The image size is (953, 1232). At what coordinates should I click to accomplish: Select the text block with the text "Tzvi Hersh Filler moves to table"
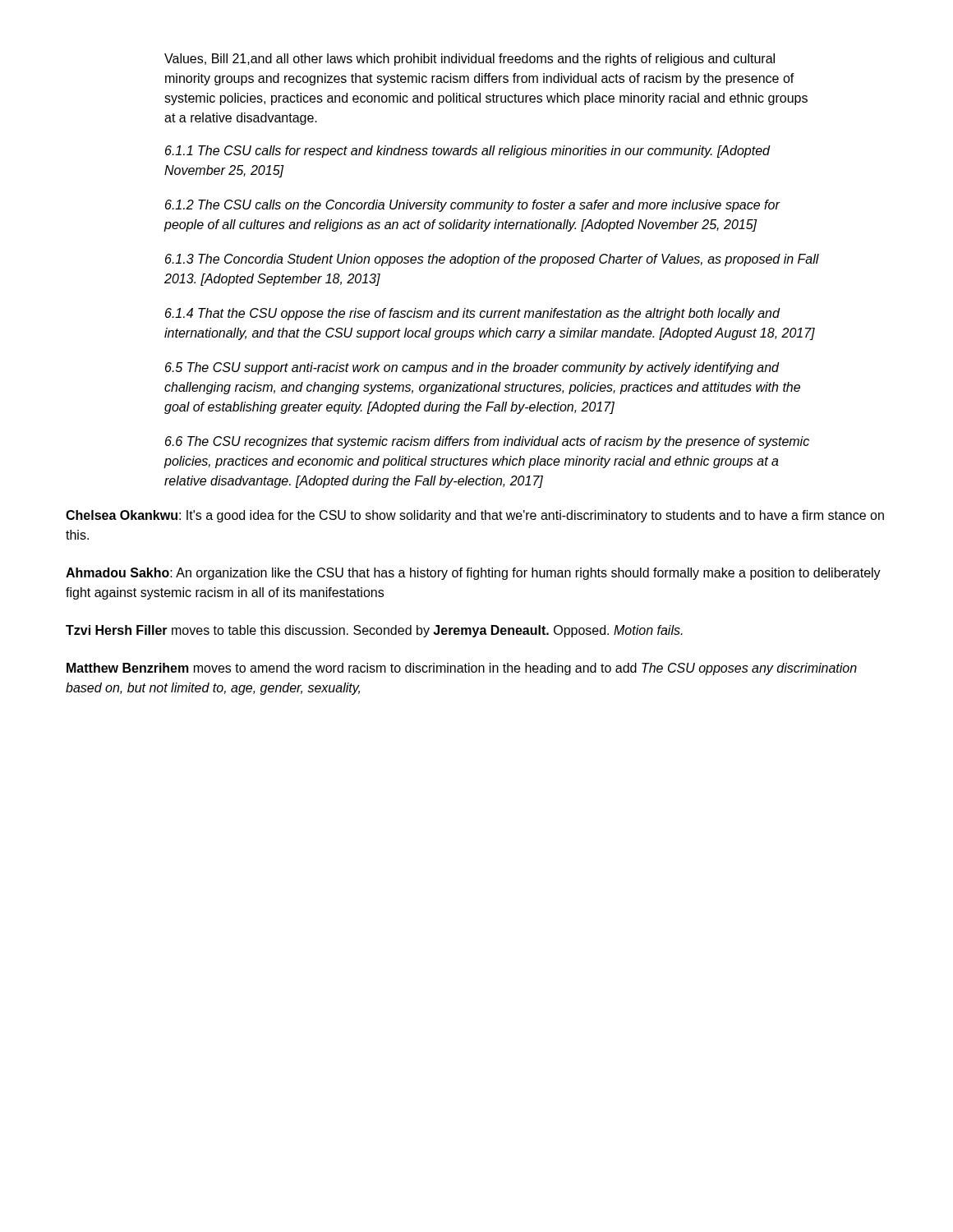pos(476,631)
